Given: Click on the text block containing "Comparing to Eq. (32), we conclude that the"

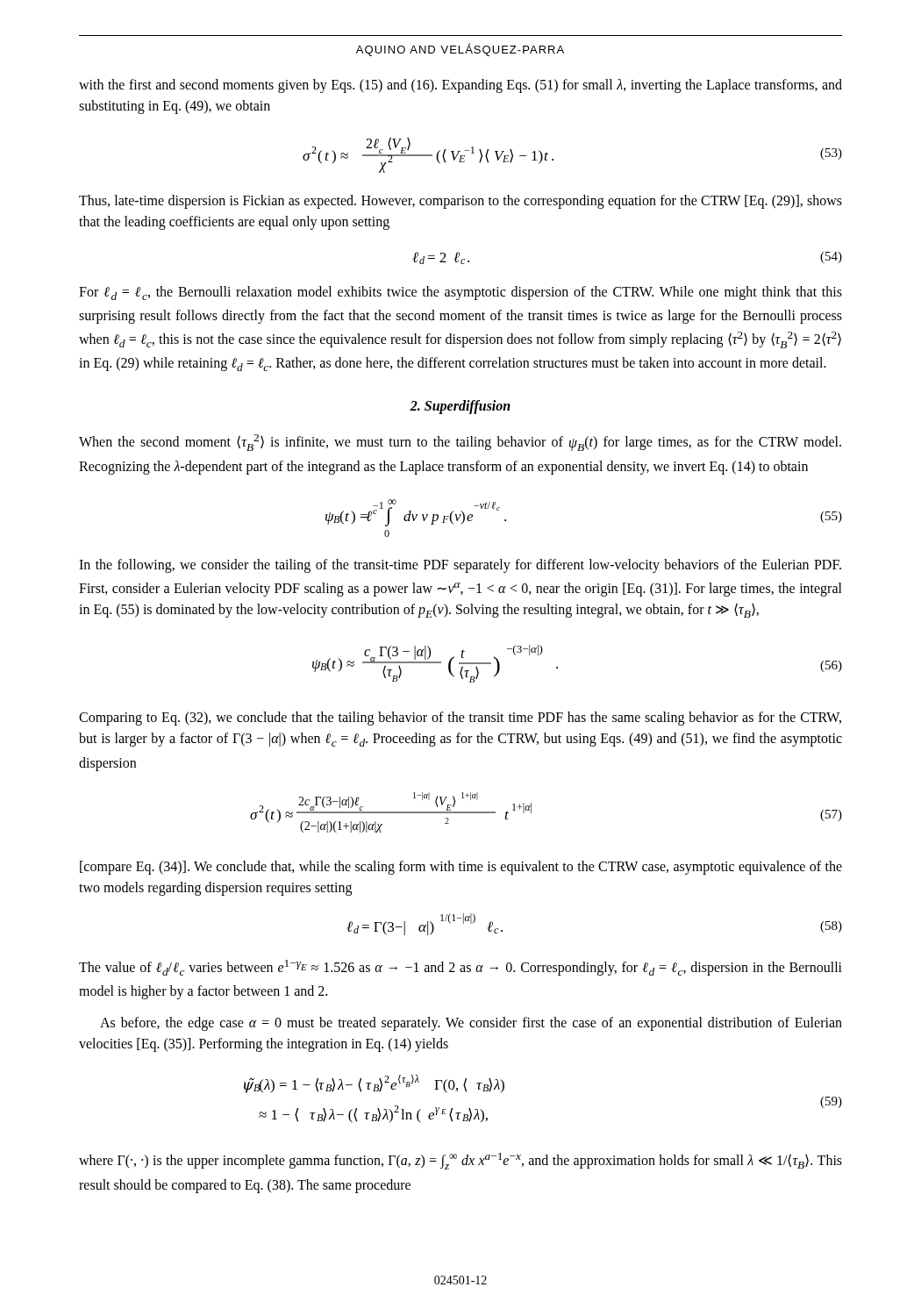Looking at the screenshot, I should [x=460, y=740].
